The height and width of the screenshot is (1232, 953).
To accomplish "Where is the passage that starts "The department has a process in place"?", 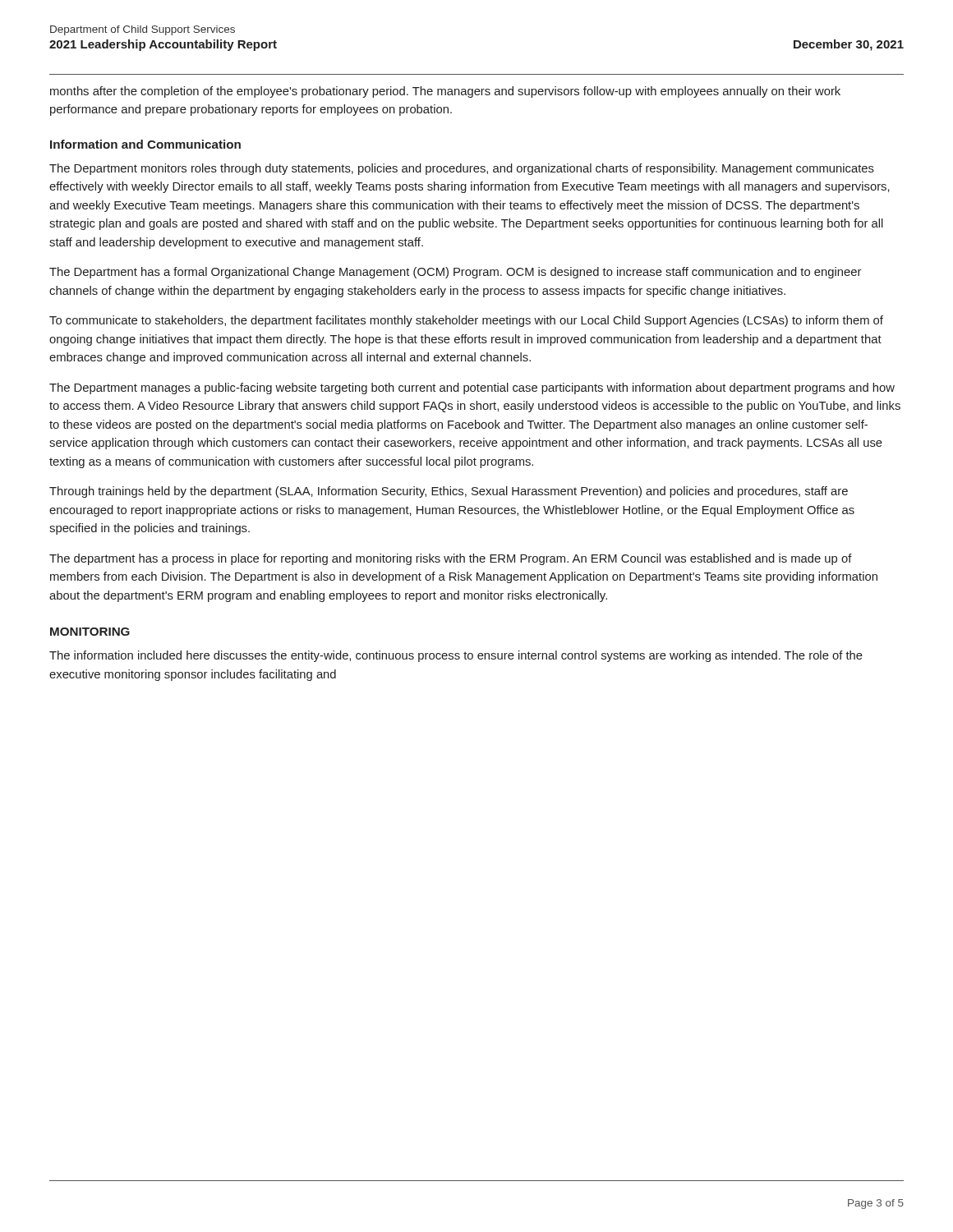I will pyautogui.click(x=464, y=577).
